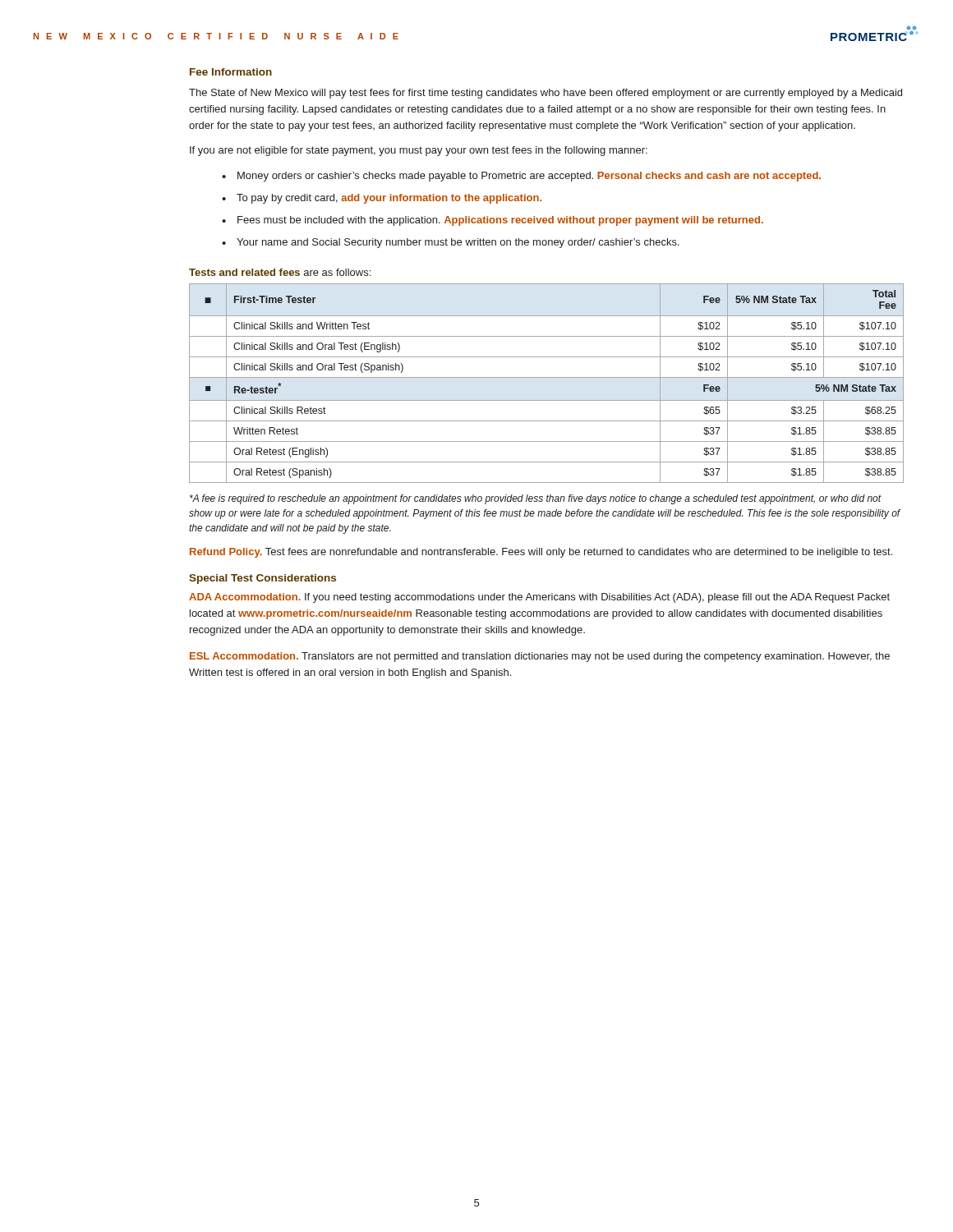Find the table that mentions "5% NM State Tax"
The width and height of the screenshot is (953, 1232).
point(546,383)
